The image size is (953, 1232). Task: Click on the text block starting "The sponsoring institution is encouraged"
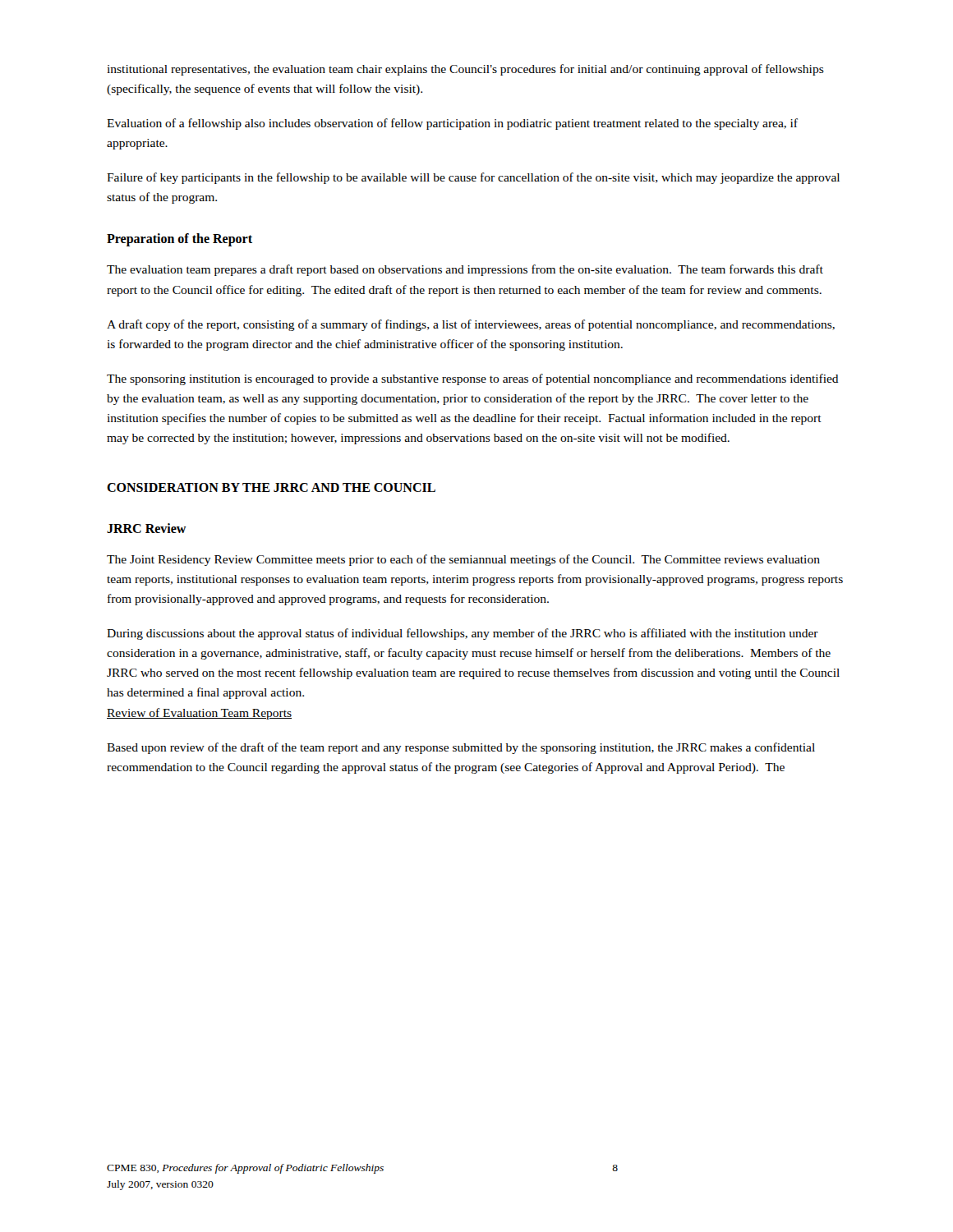click(473, 407)
